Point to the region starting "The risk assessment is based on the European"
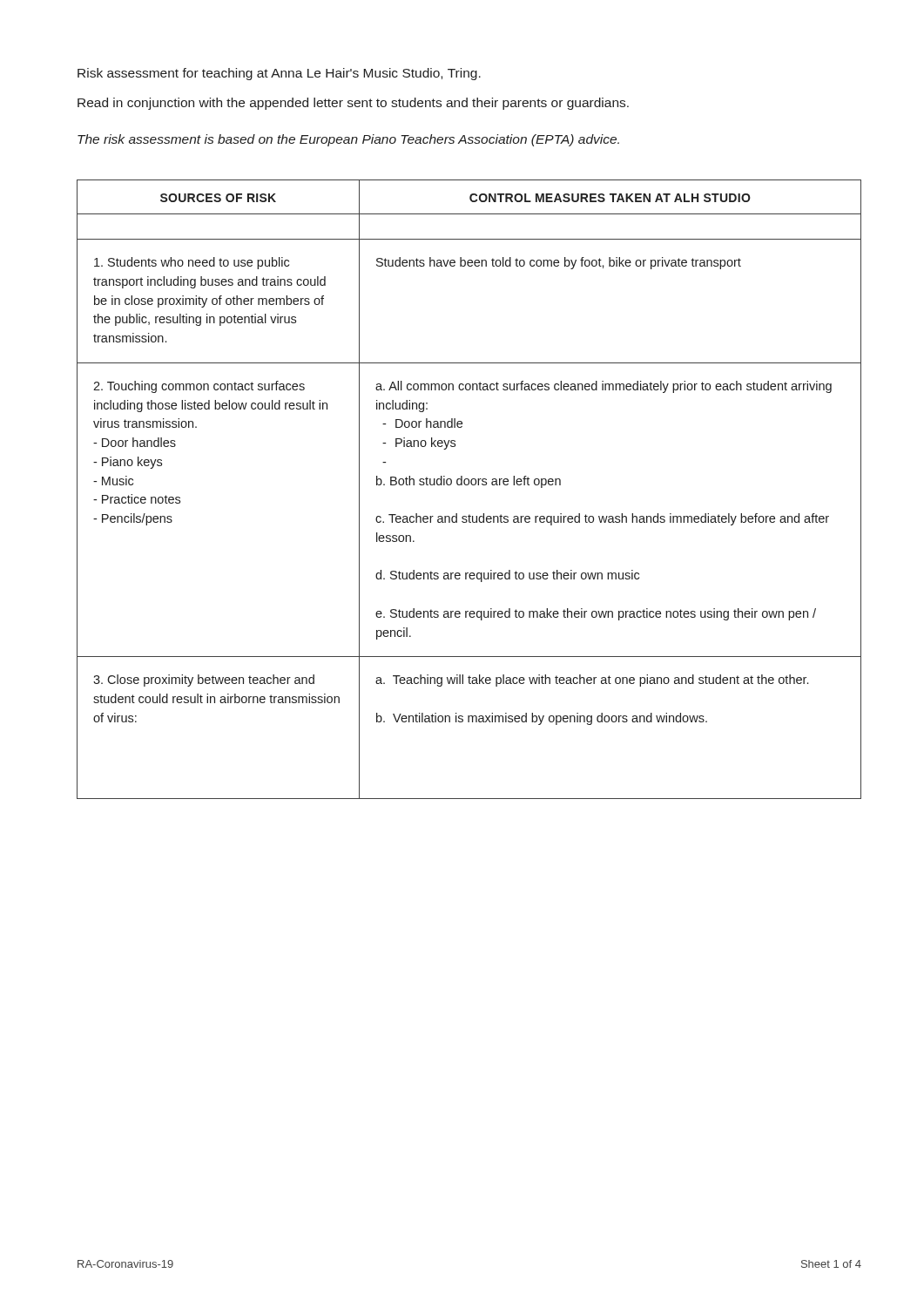This screenshot has width=924, height=1307. 349,139
